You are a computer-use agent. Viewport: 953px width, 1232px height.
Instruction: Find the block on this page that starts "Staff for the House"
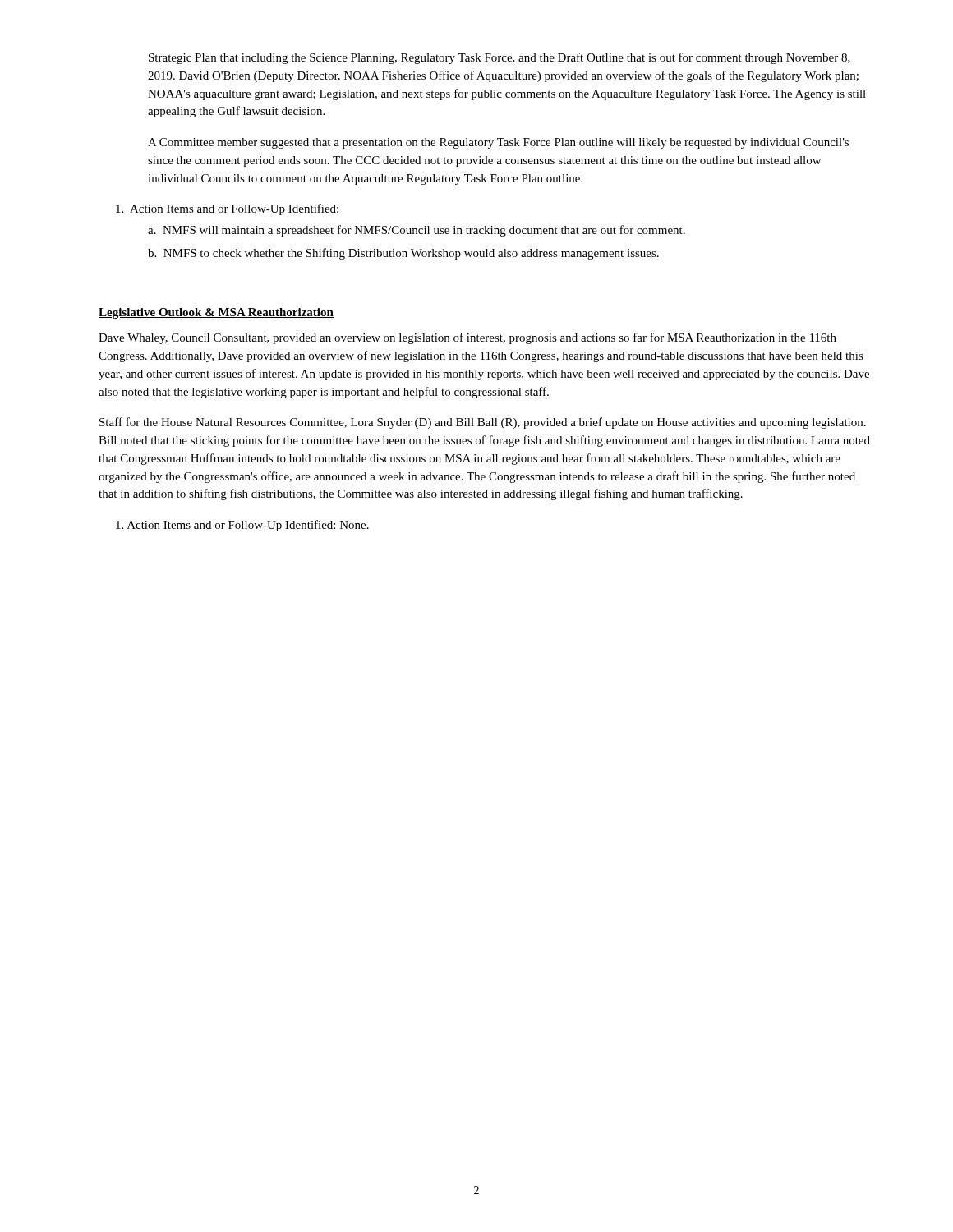[484, 458]
